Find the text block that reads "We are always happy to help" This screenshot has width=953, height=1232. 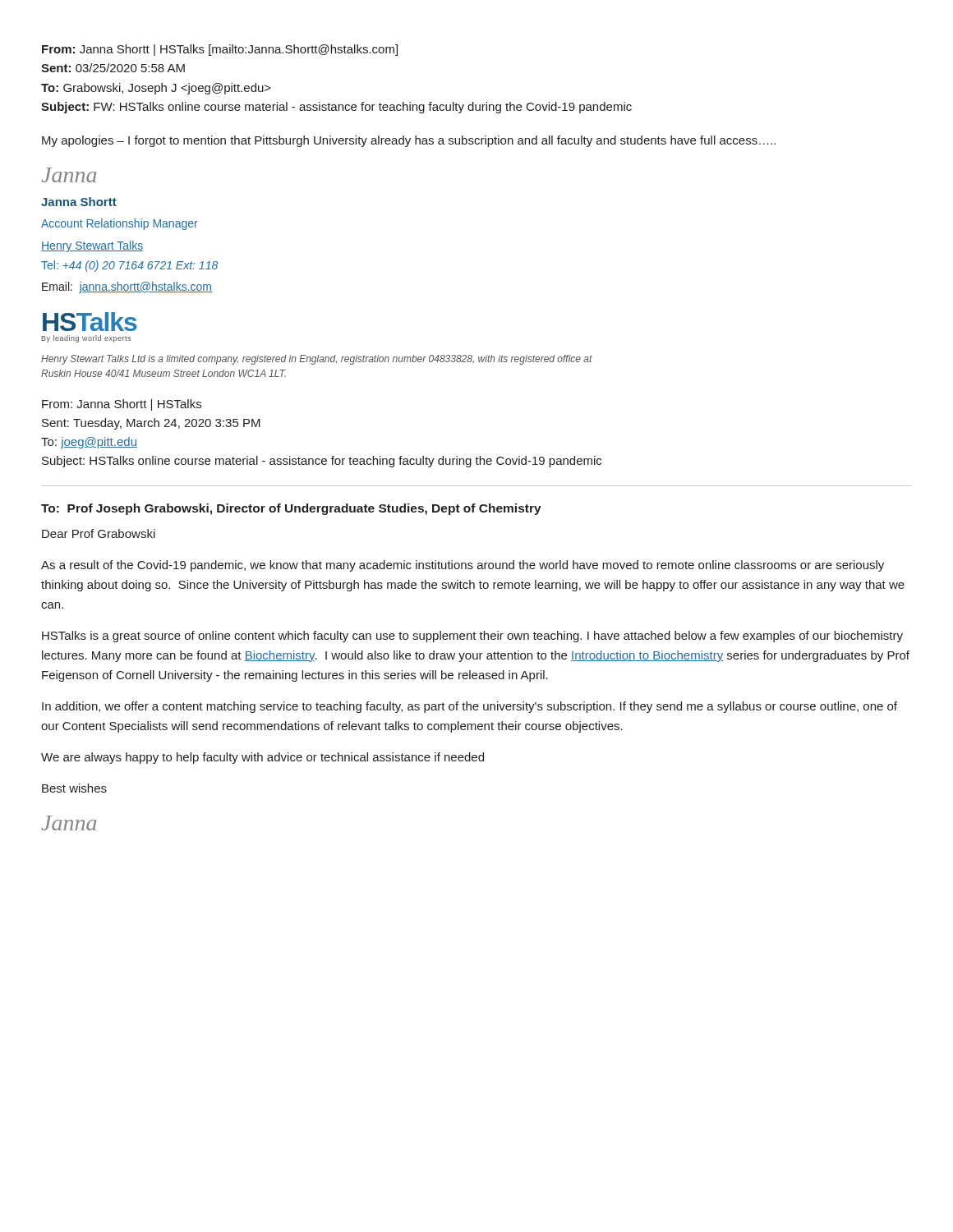pyautogui.click(x=263, y=757)
